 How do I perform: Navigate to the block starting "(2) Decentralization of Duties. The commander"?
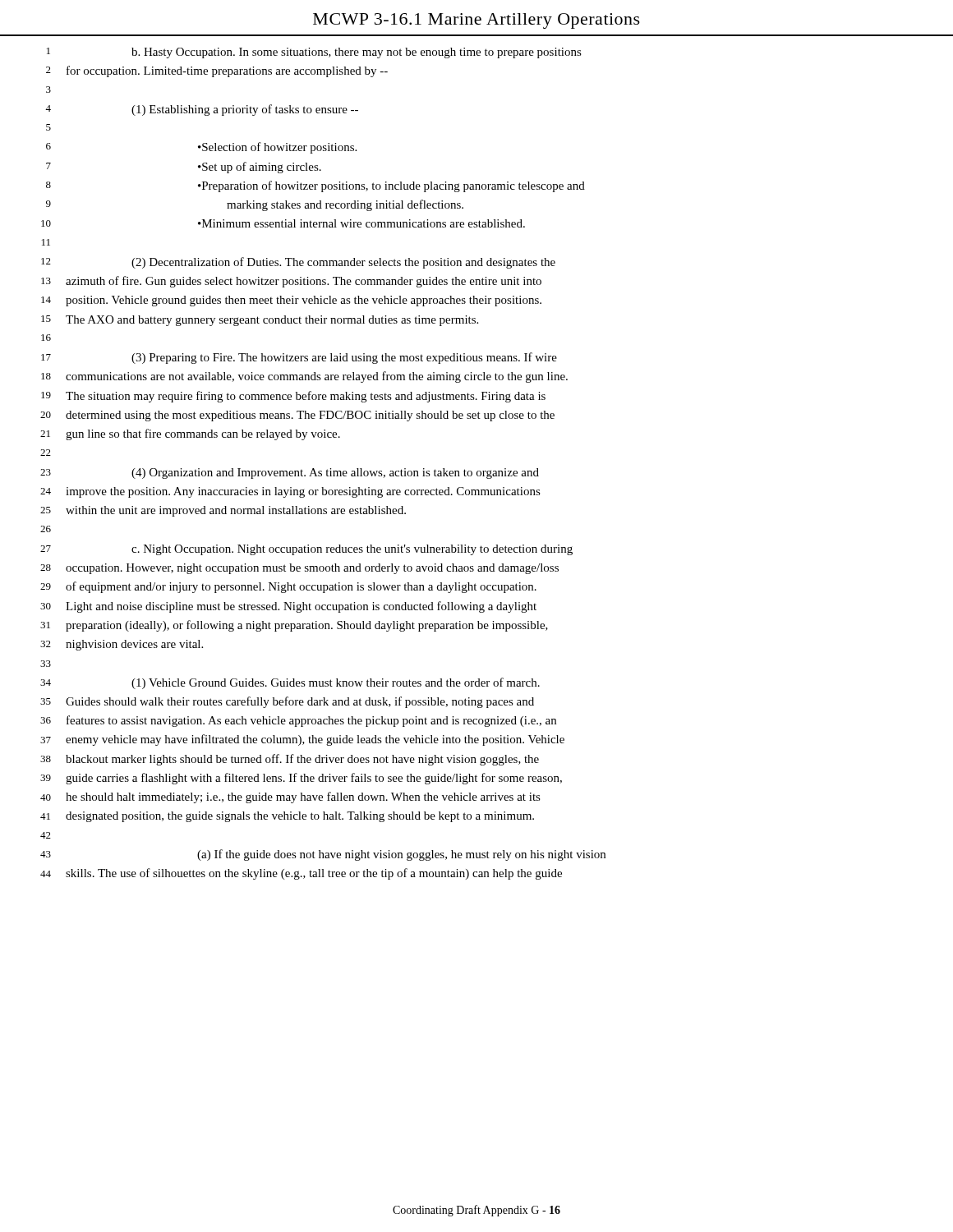(x=485, y=291)
